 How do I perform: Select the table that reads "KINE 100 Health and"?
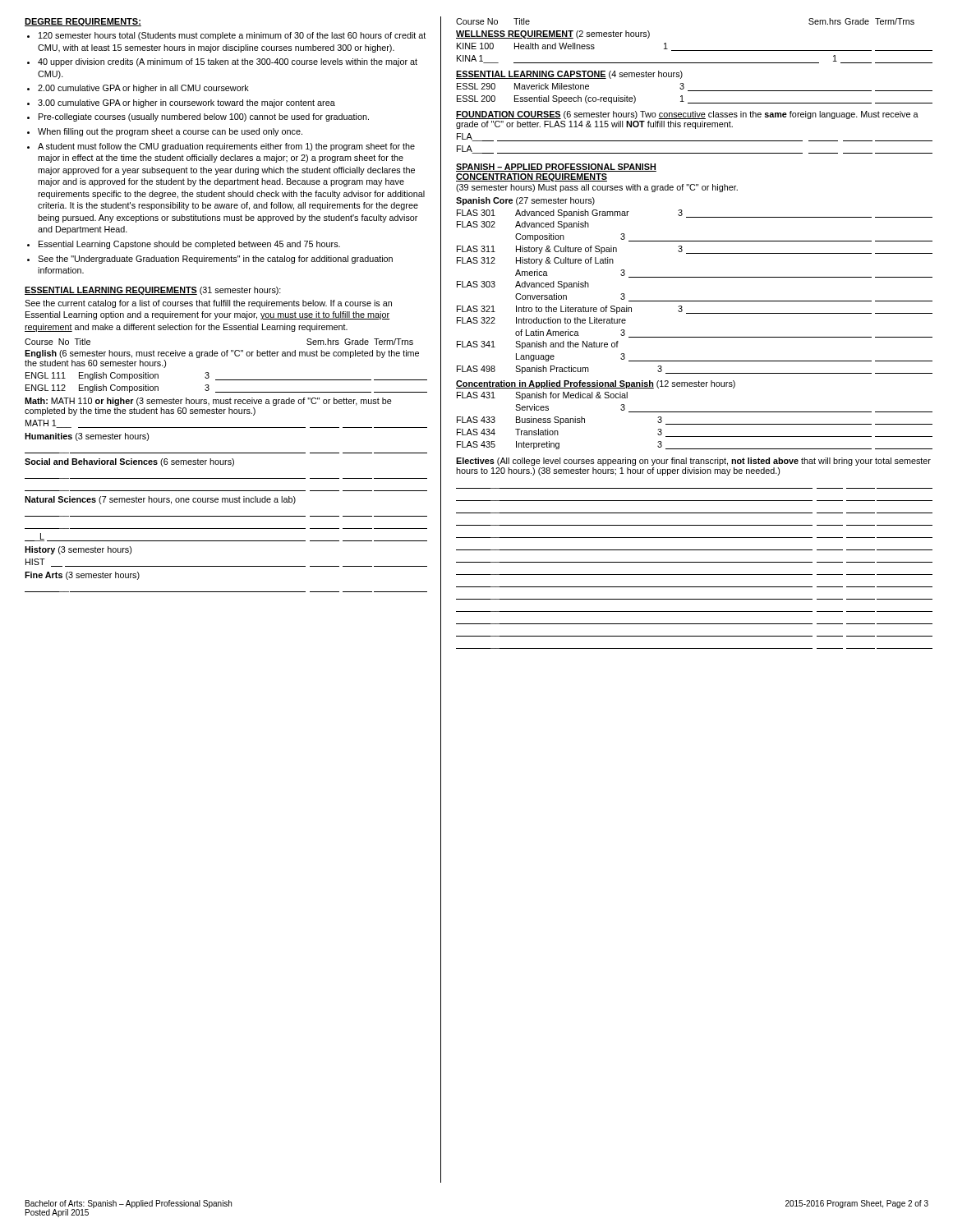pyautogui.click(x=694, y=52)
